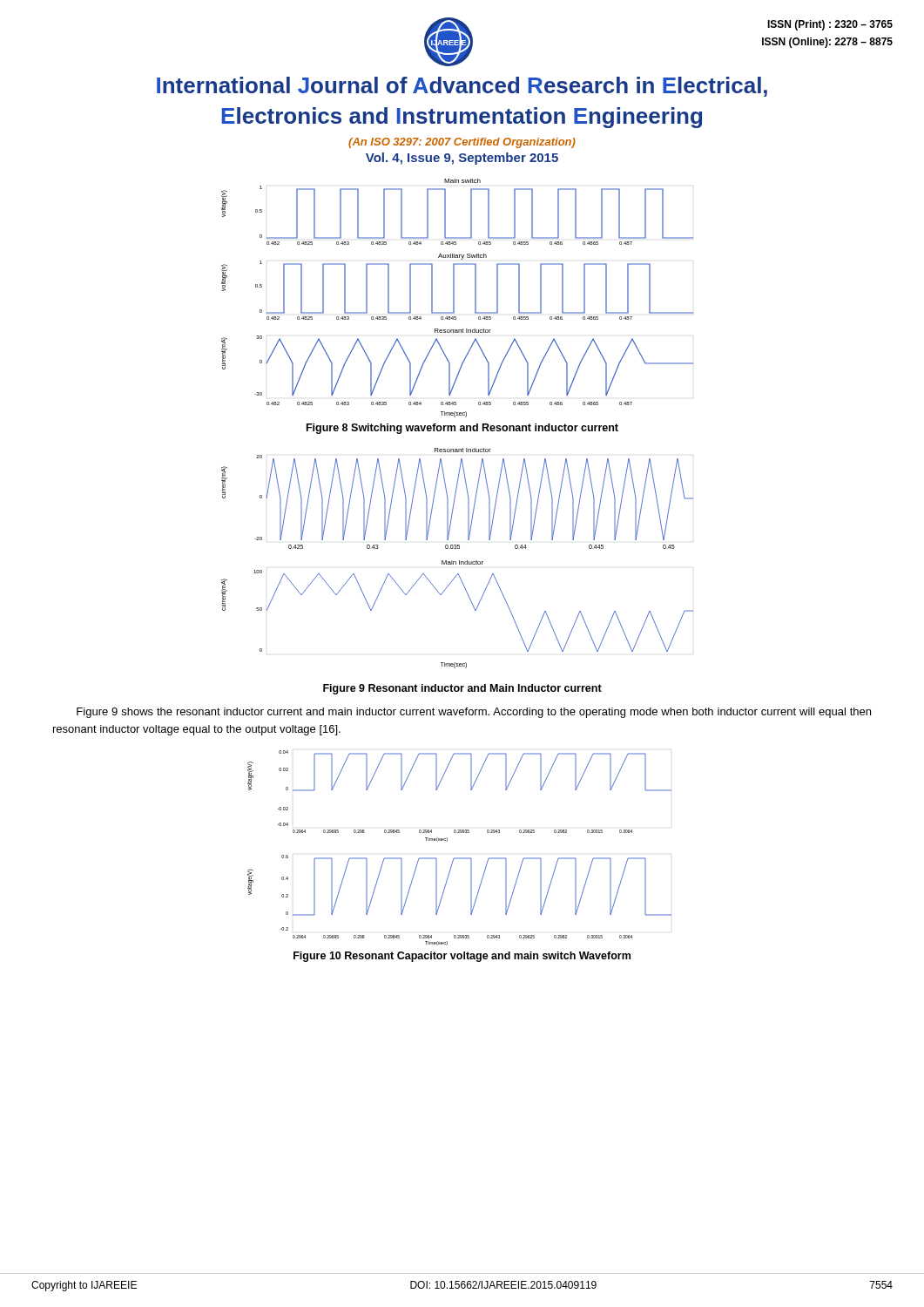This screenshot has height=1307, width=924.
Task: Locate the logo
Action: pyautogui.click(x=449, y=43)
